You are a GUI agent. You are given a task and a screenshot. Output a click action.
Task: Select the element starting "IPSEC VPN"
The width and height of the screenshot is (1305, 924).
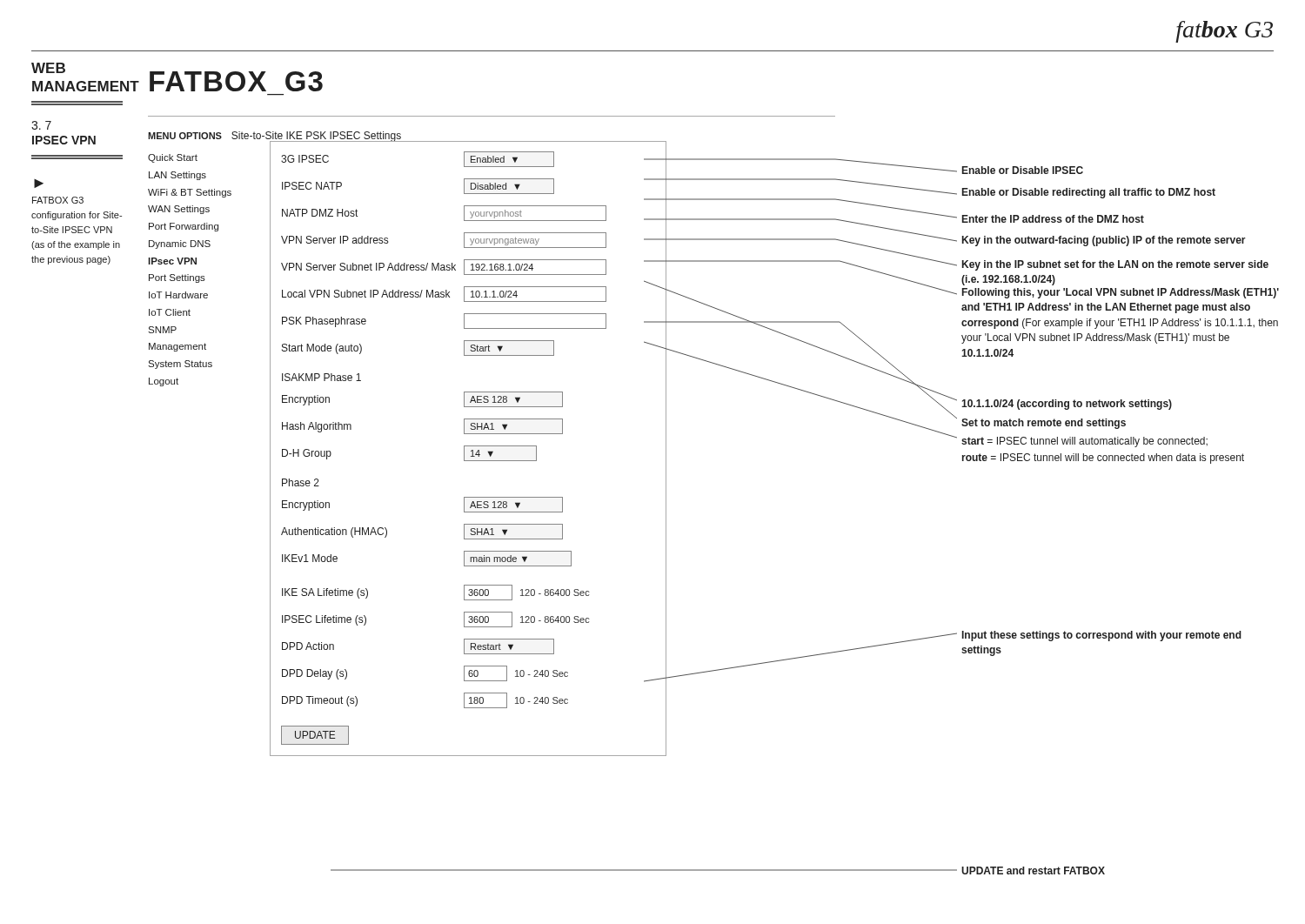(64, 140)
